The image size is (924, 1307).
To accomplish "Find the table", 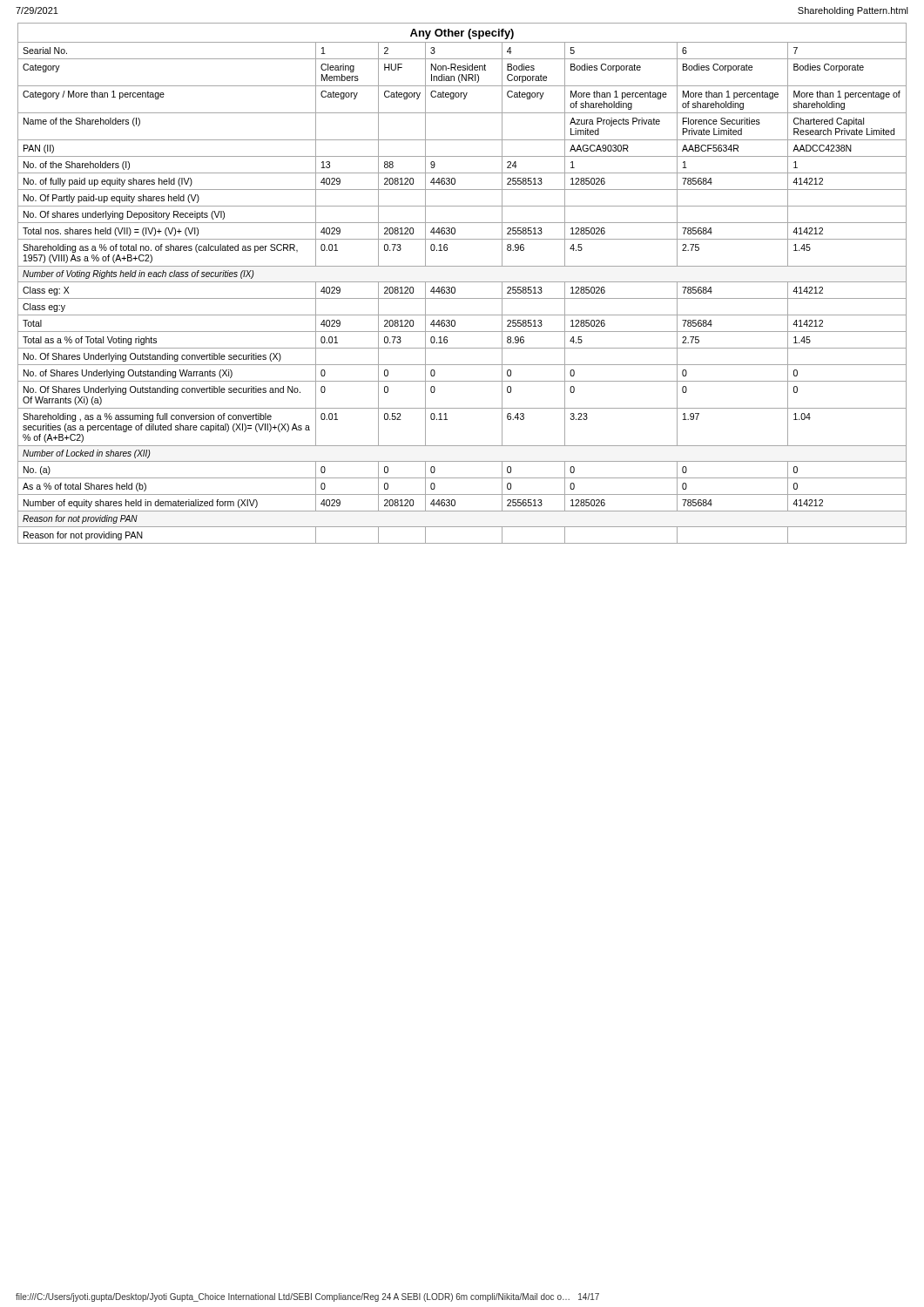I will click(x=462, y=283).
